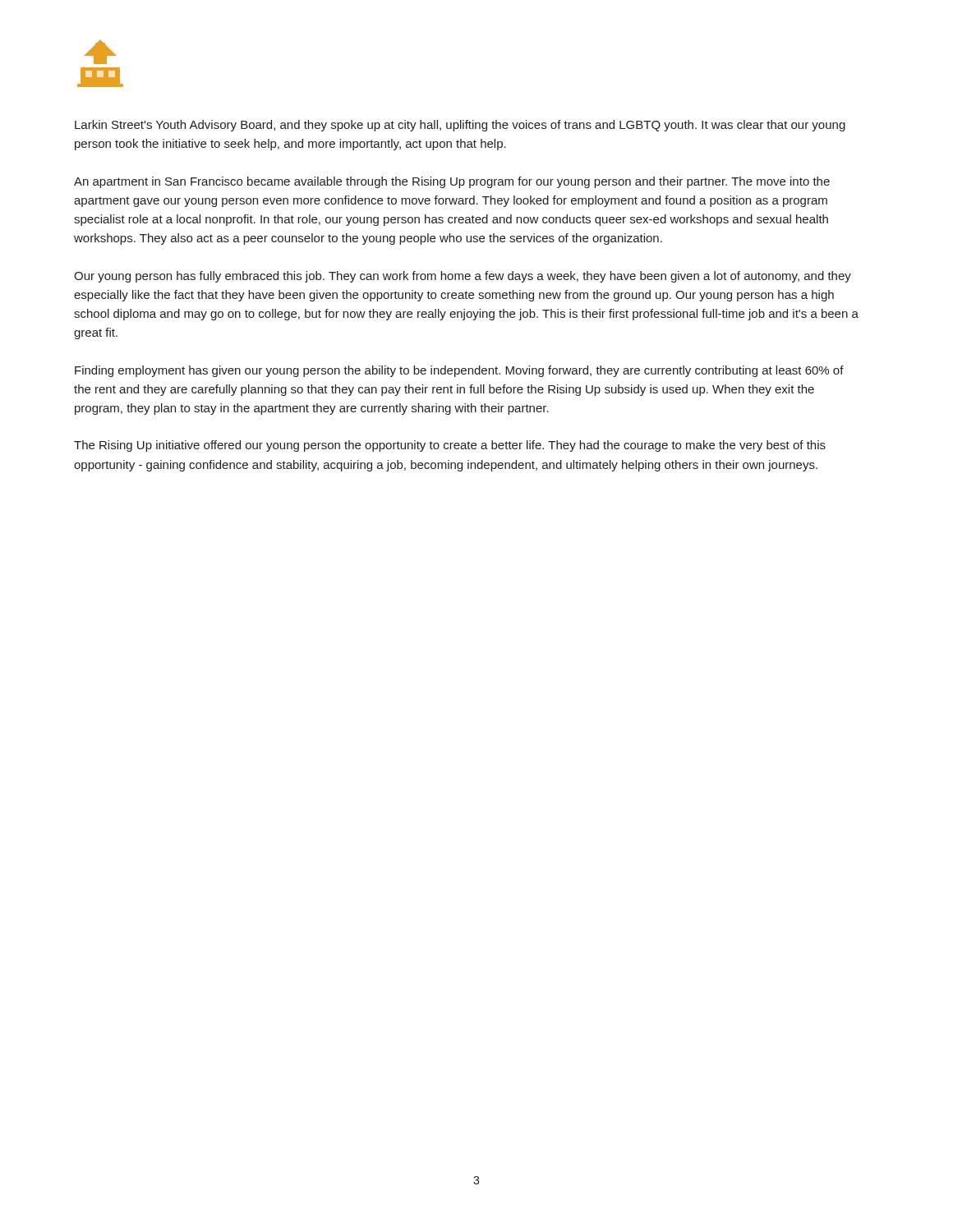Select the text block starting "Finding employment has given our young person"

click(459, 389)
